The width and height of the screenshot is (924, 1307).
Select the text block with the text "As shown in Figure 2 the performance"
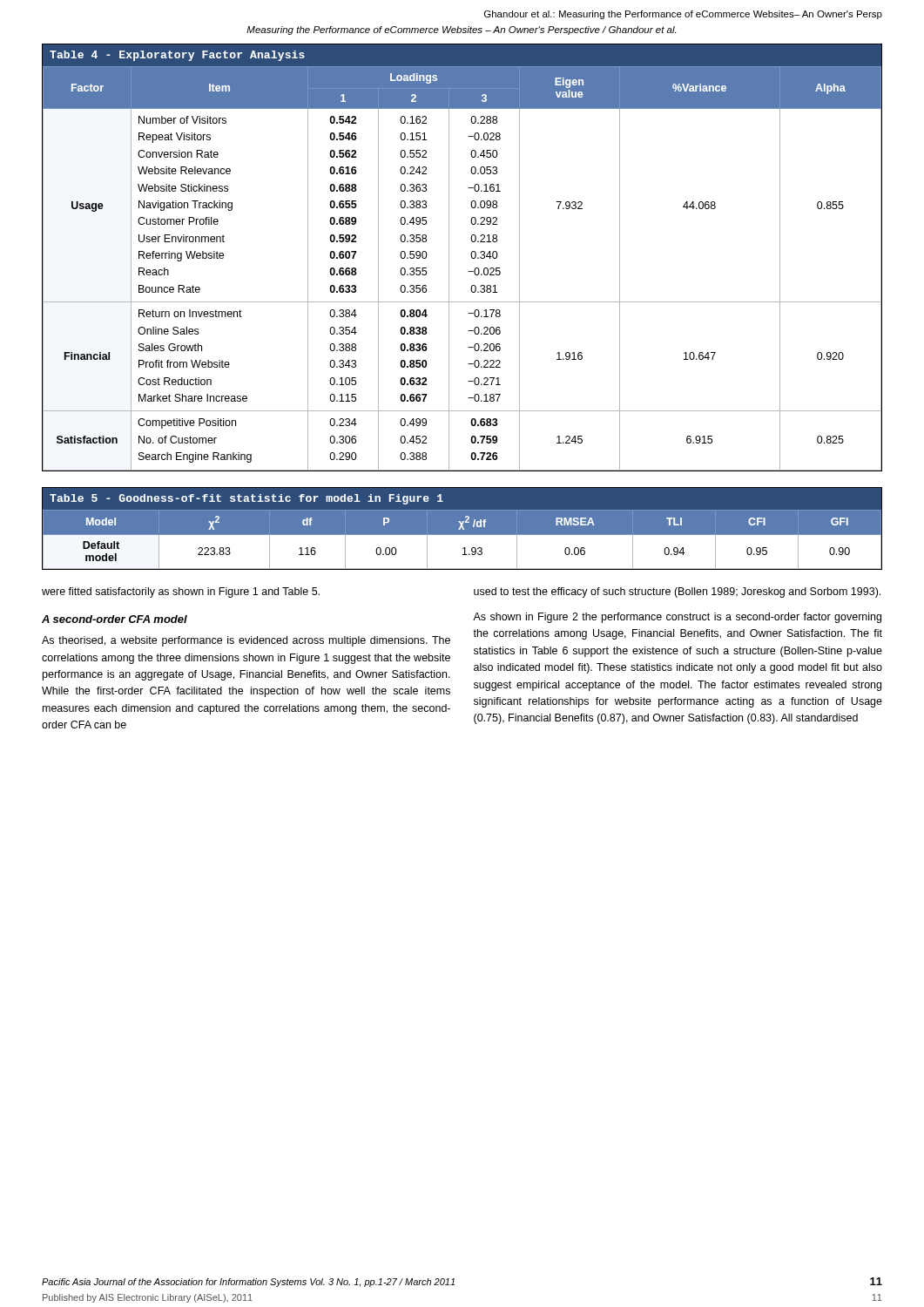click(x=678, y=668)
